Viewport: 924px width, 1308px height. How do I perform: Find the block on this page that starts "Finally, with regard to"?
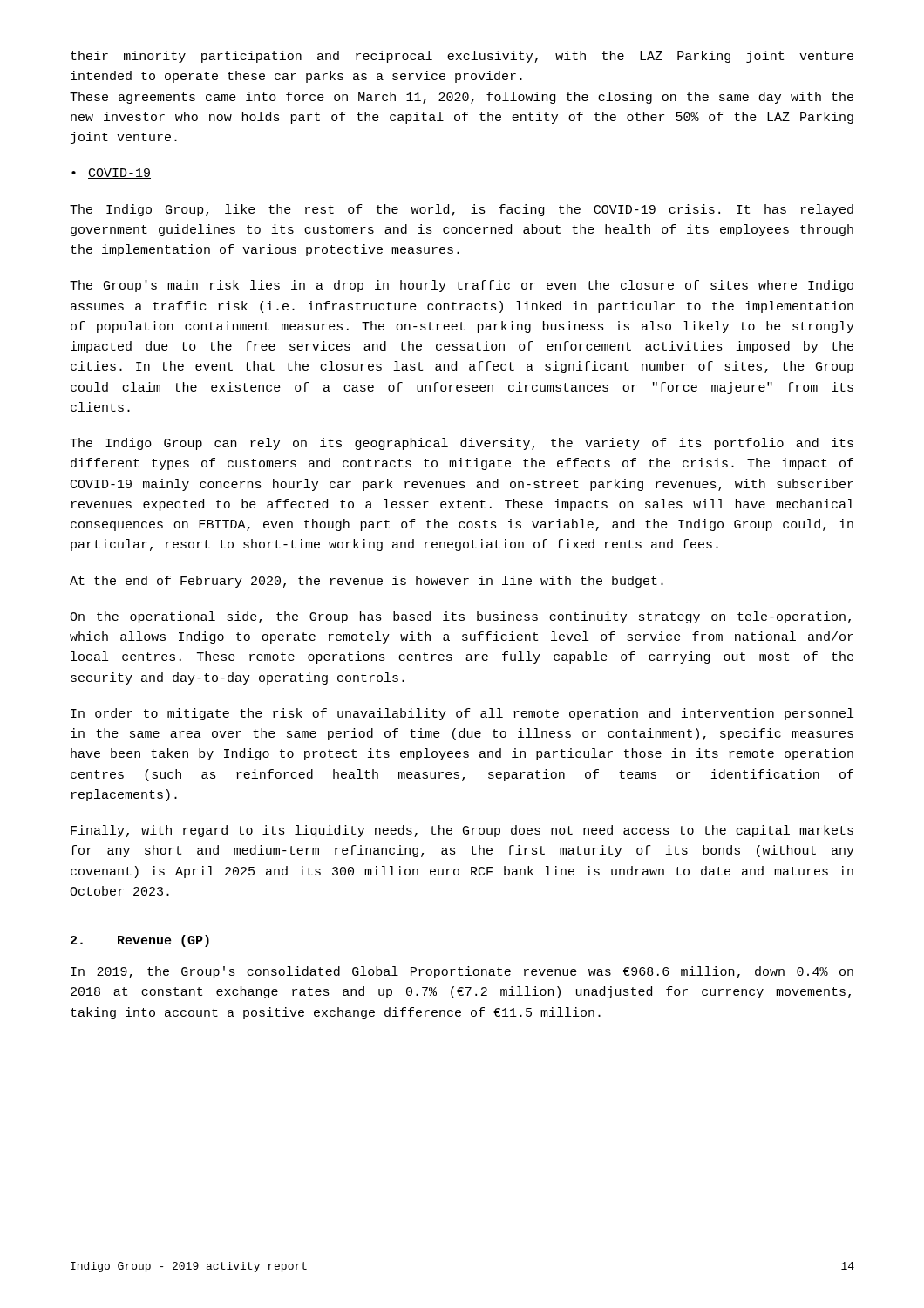point(462,862)
